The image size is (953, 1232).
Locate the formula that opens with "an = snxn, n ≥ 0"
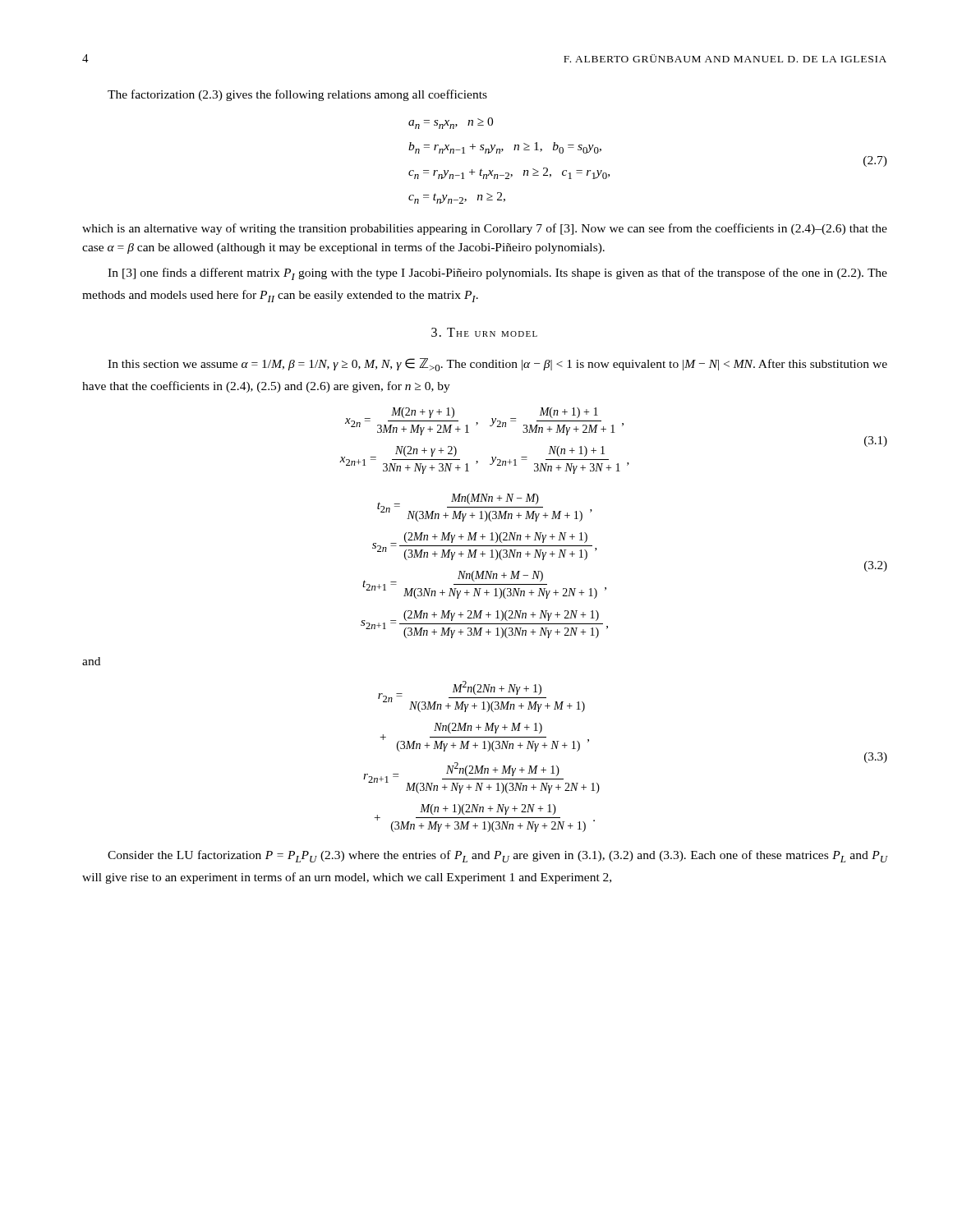click(x=451, y=123)
